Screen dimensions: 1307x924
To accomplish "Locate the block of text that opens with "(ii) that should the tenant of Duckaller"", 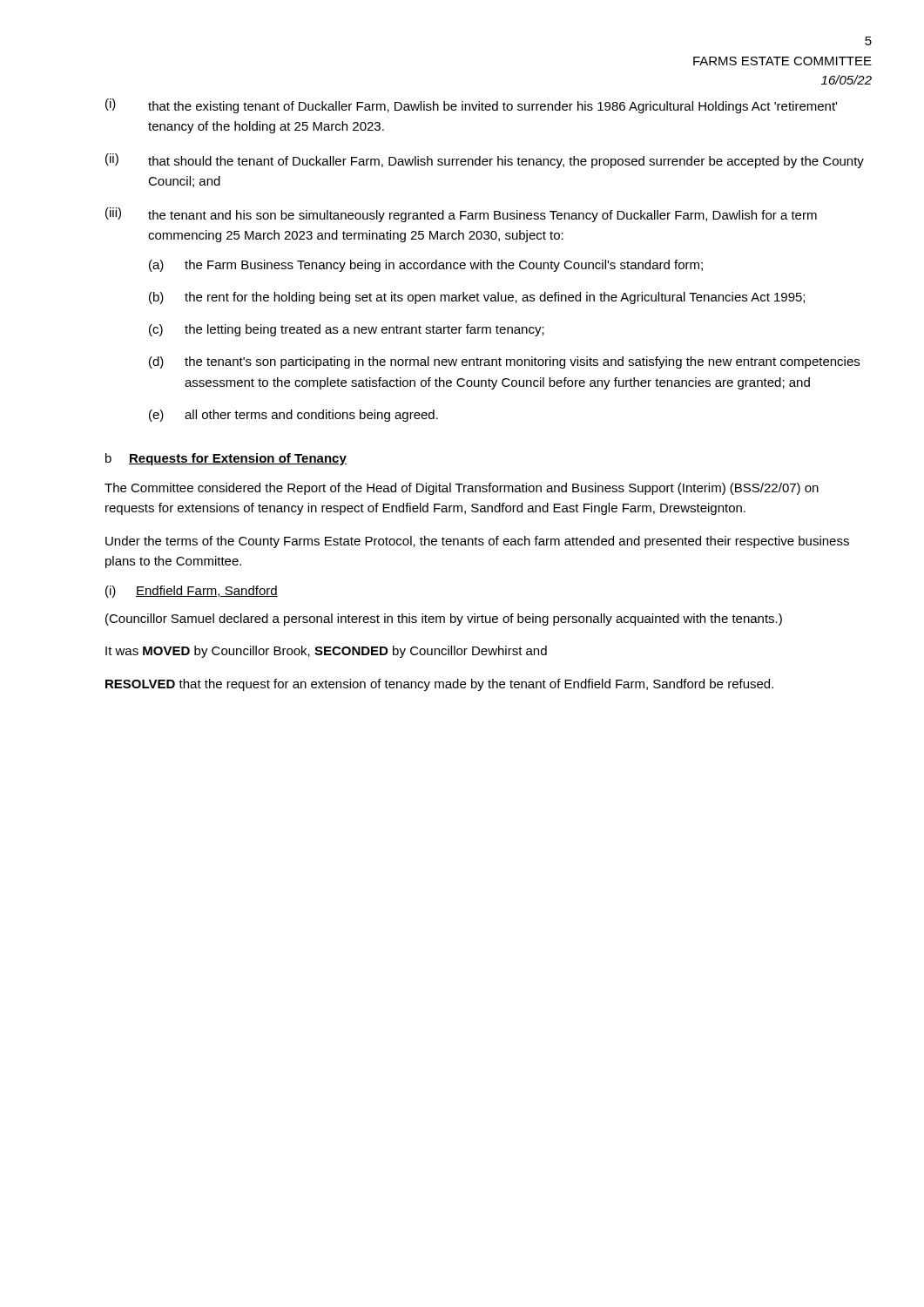I will click(488, 171).
